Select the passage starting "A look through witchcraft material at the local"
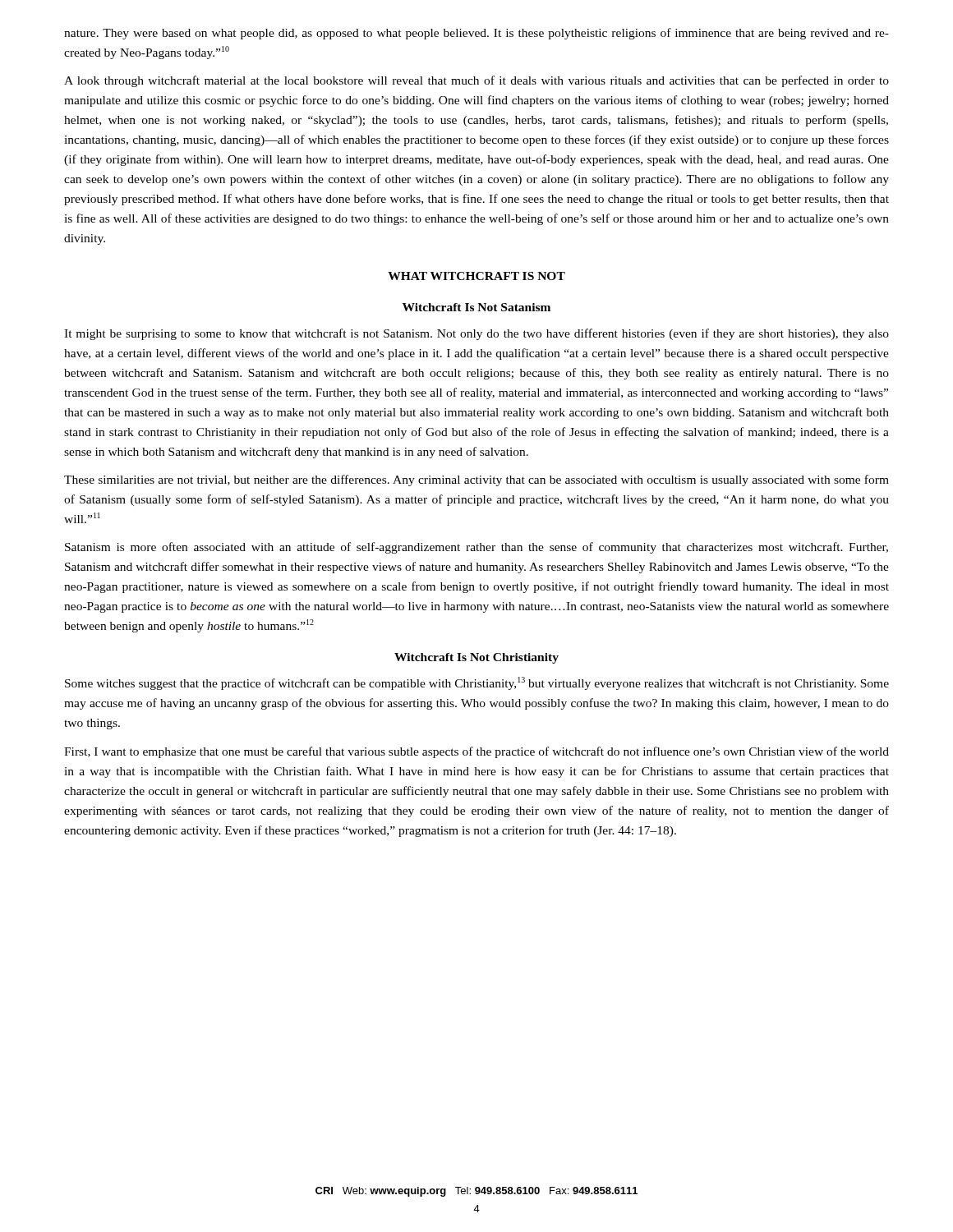 tap(476, 159)
